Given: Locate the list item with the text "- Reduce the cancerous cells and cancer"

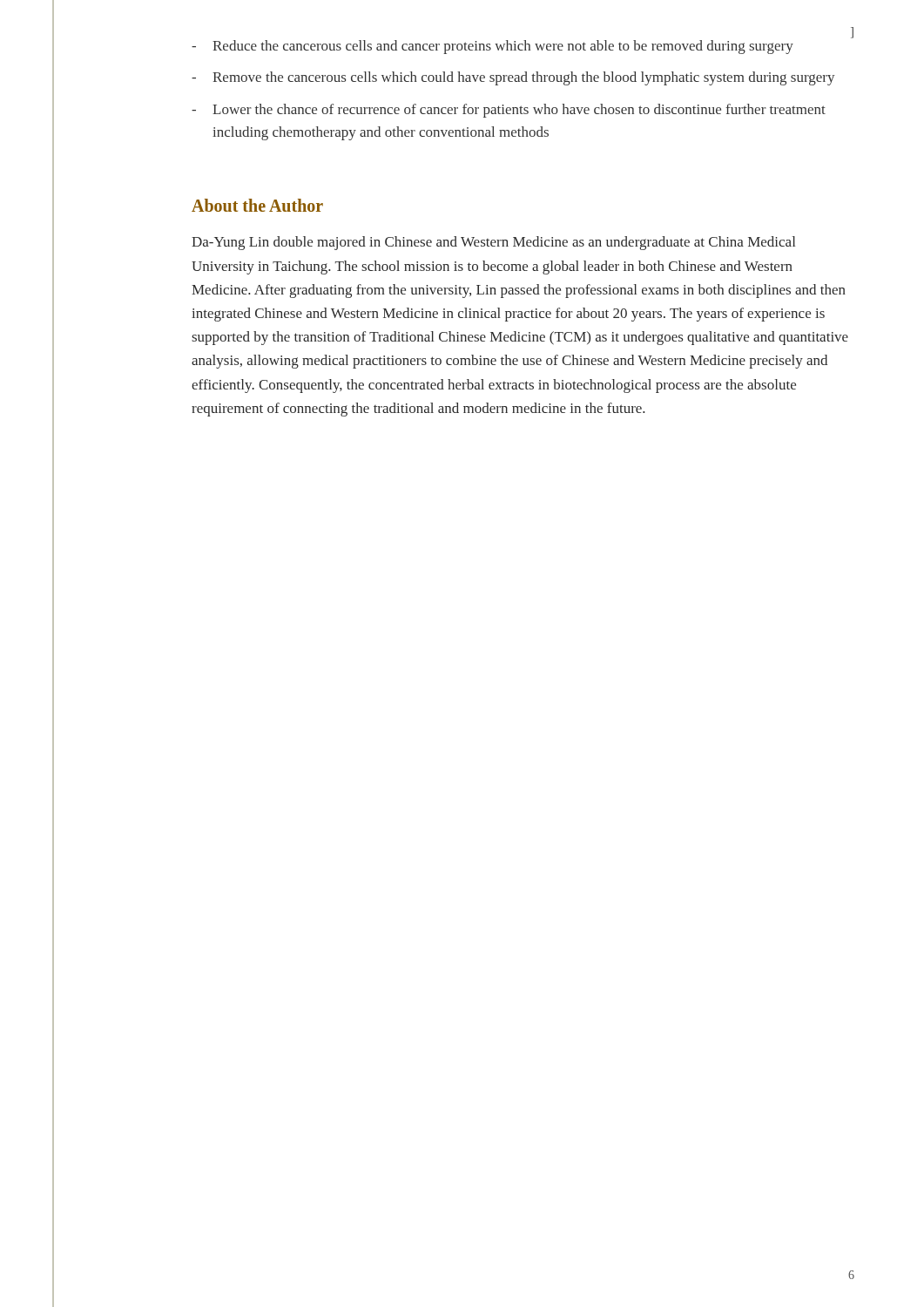Looking at the screenshot, I should (523, 46).
